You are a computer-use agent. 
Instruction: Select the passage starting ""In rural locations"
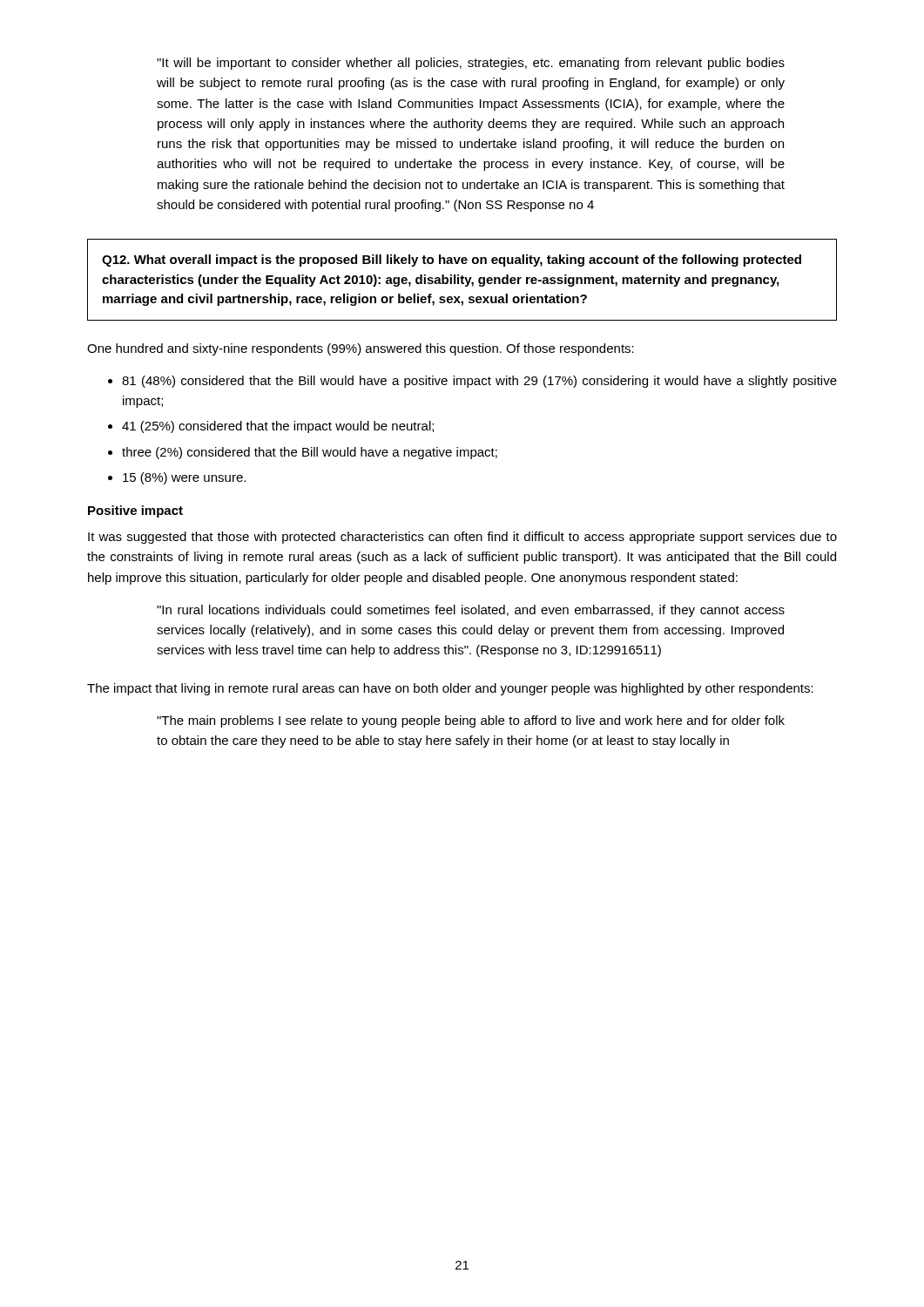(471, 630)
